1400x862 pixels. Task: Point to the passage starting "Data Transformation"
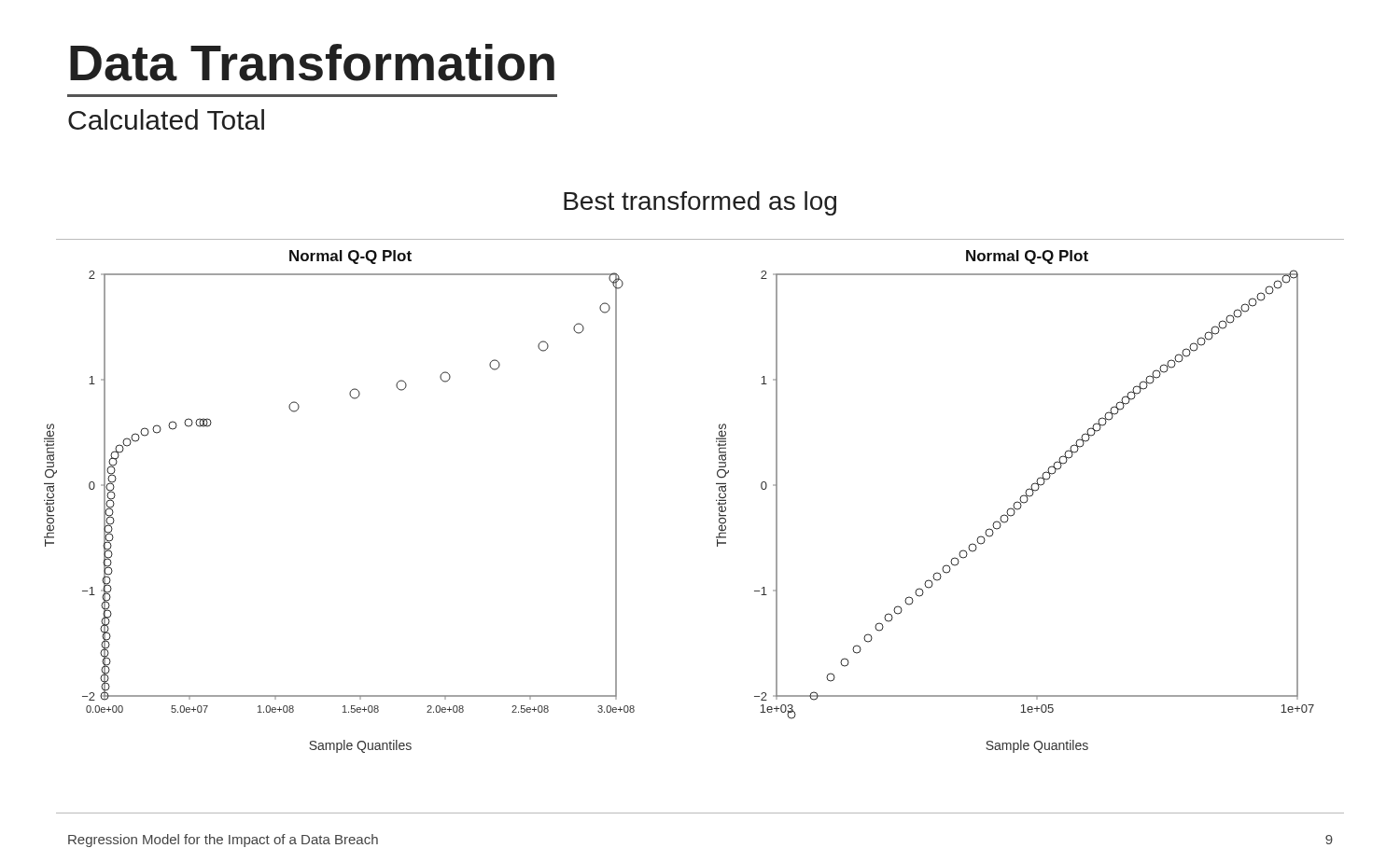[312, 66]
